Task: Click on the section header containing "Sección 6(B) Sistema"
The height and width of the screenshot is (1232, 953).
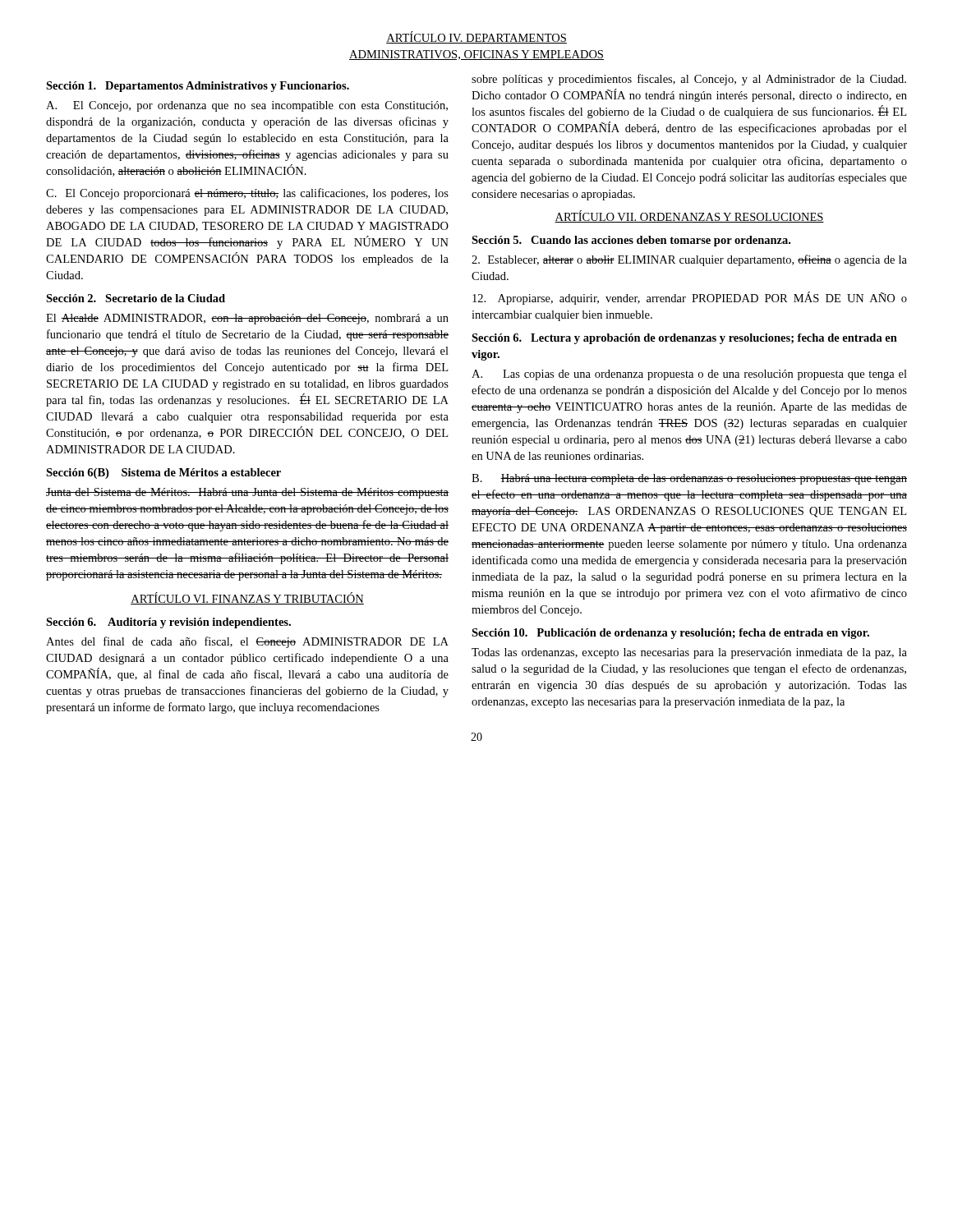Action: click(164, 472)
